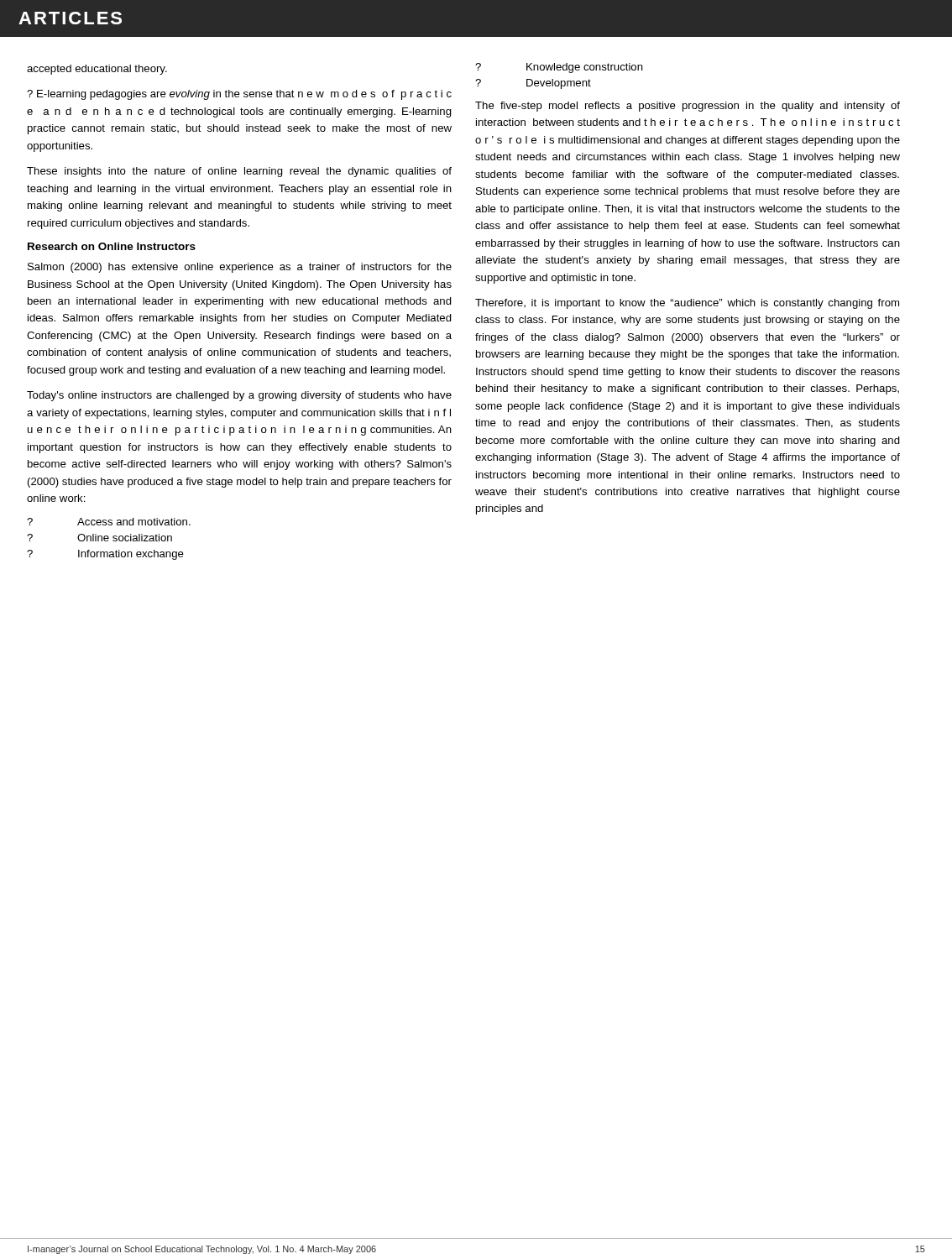
Task: Click on the list item containing "? Development"
Action: [x=533, y=83]
